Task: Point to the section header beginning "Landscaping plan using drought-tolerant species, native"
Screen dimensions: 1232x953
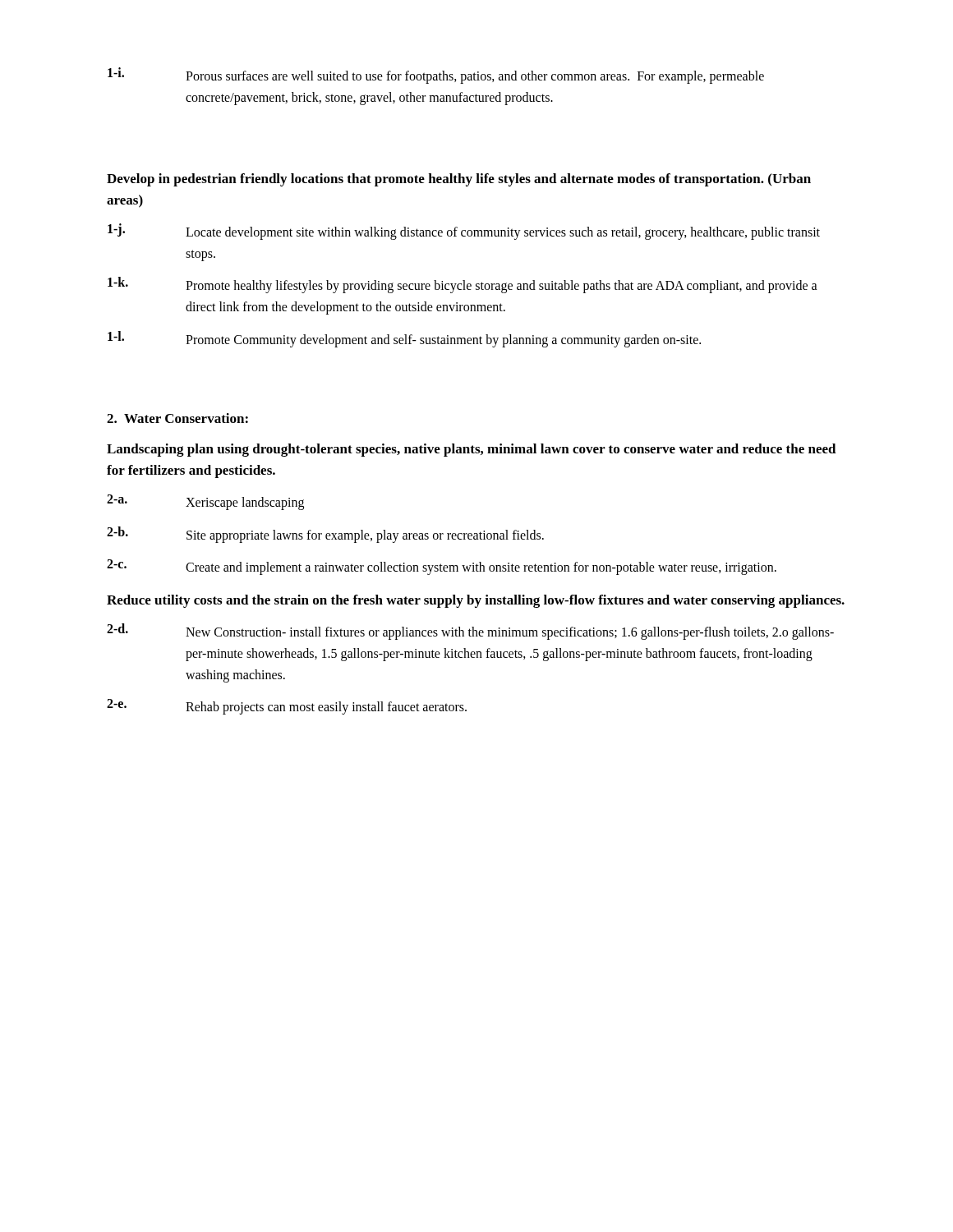Action: click(x=471, y=459)
